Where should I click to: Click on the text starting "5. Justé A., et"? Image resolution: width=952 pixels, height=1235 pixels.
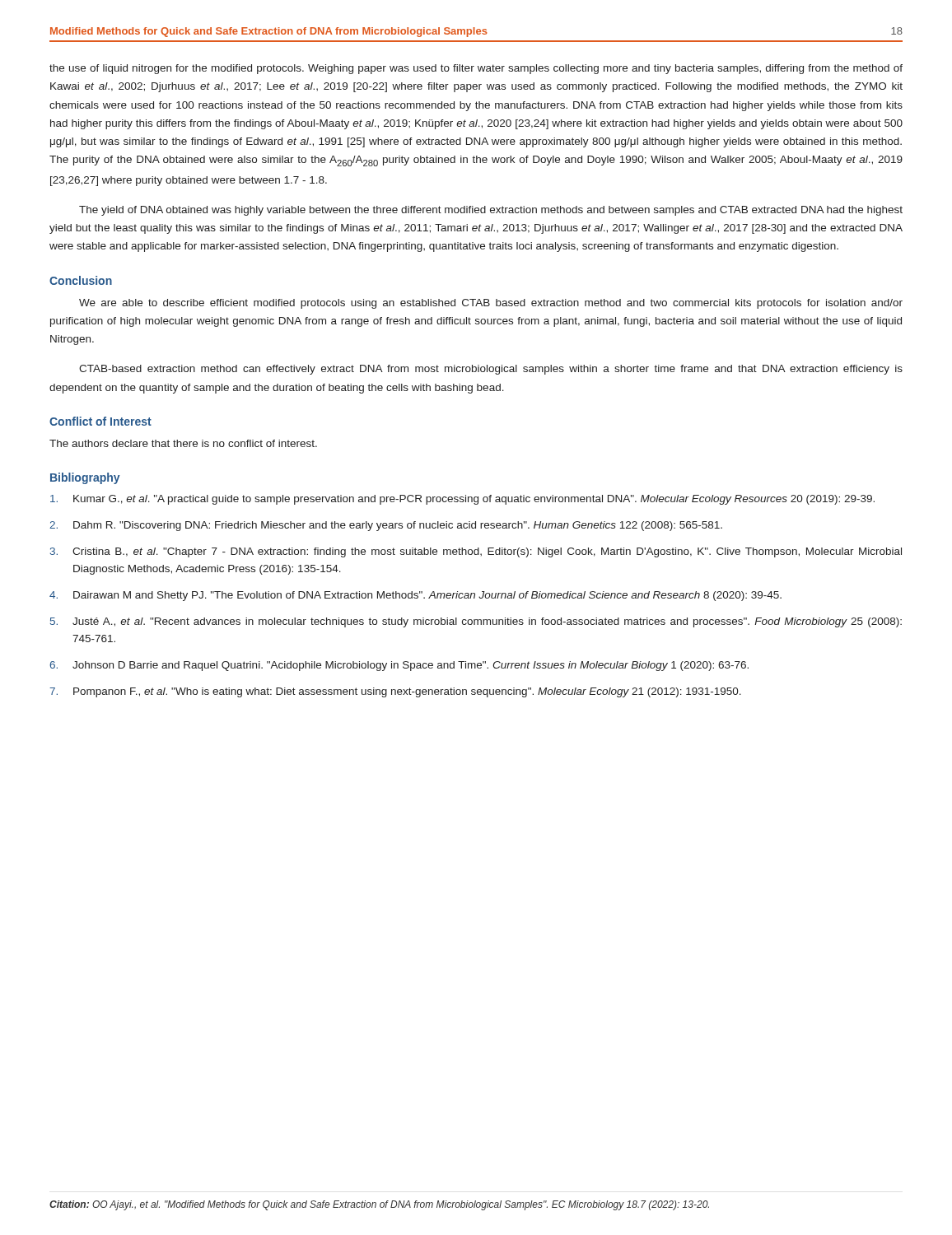476,631
